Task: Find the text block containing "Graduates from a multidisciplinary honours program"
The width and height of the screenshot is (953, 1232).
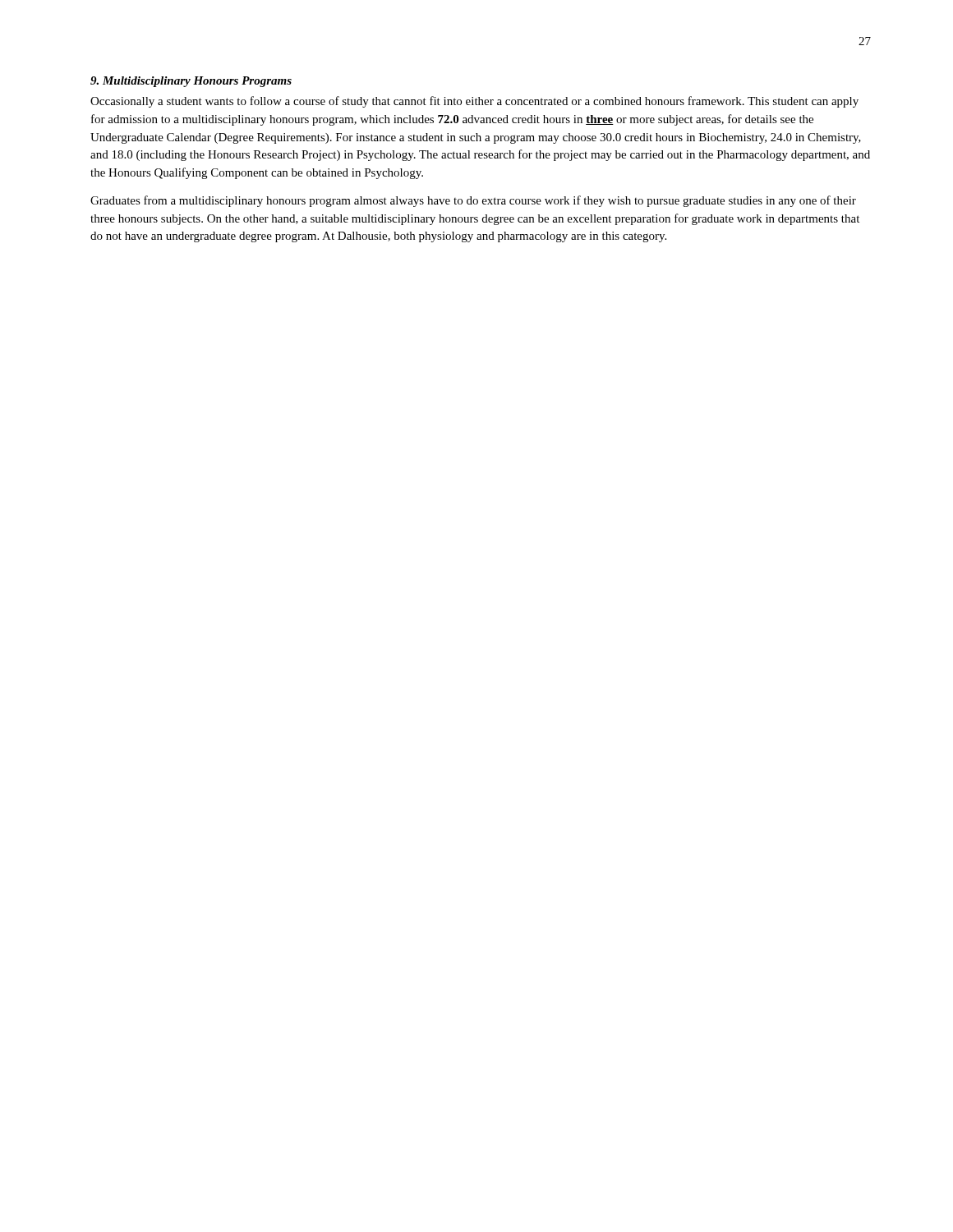Action: pyautogui.click(x=475, y=218)
